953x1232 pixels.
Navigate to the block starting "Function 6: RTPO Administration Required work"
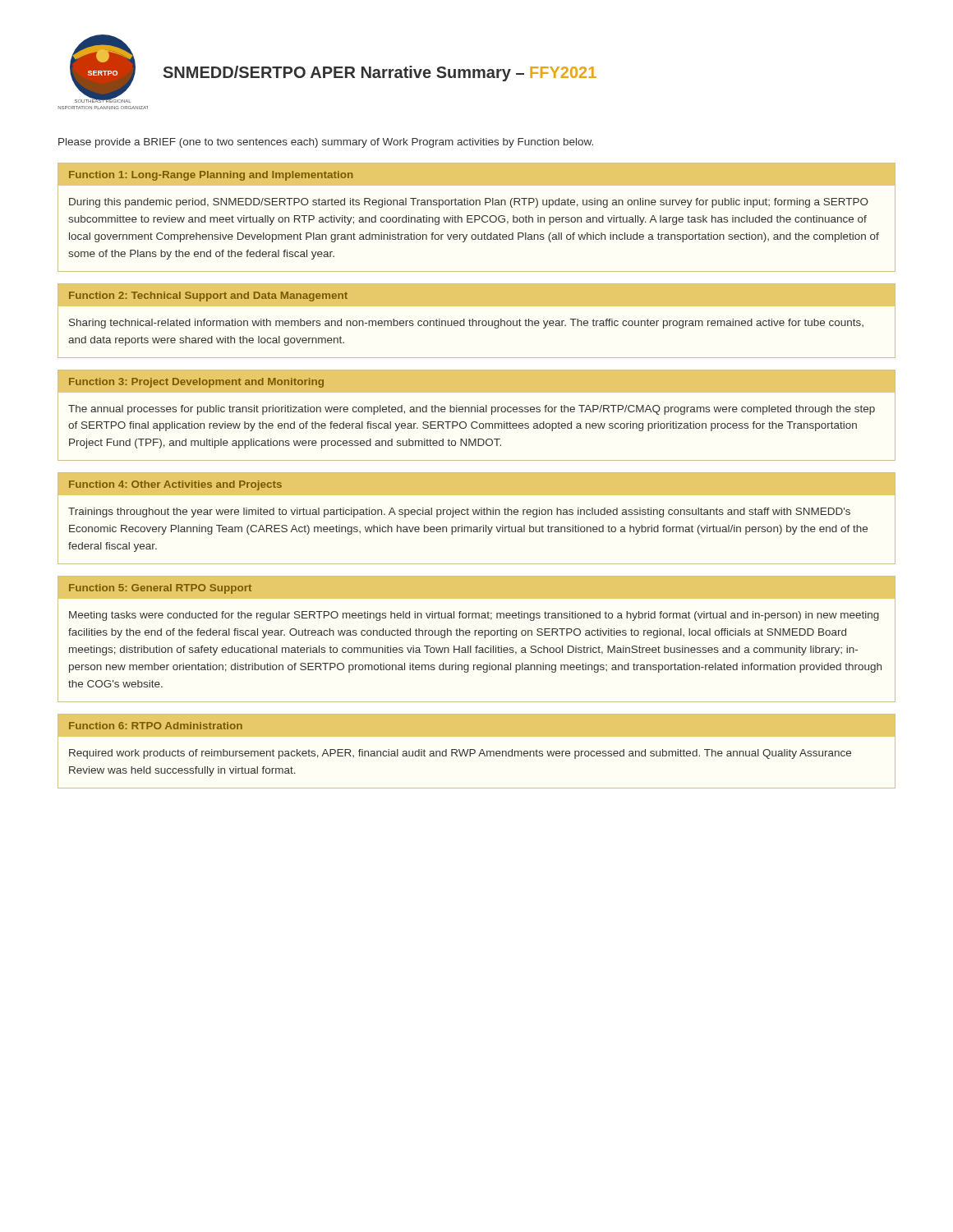coord(476,751)
